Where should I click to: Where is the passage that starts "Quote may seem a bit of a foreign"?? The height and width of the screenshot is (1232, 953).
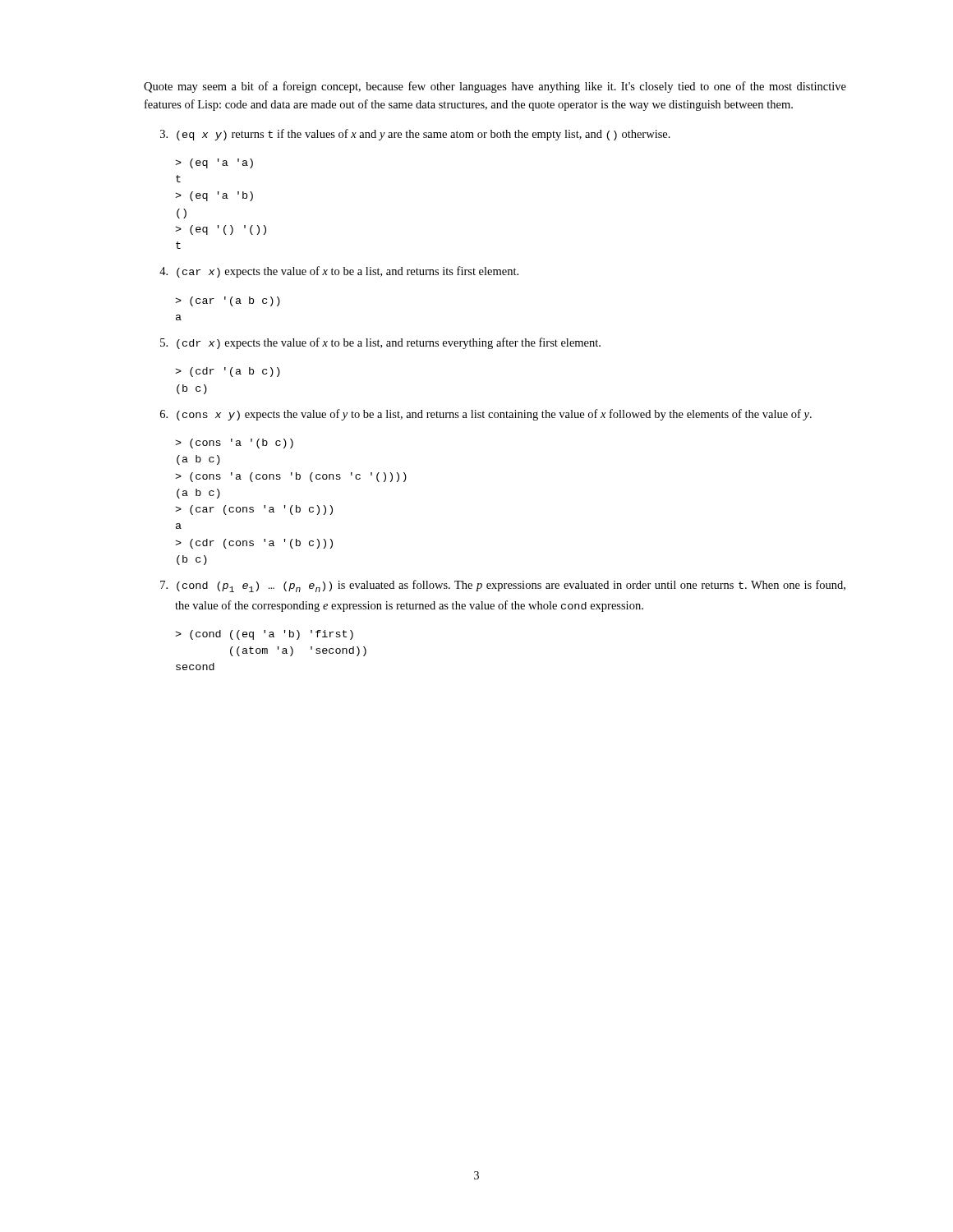[x=495, y=95]
